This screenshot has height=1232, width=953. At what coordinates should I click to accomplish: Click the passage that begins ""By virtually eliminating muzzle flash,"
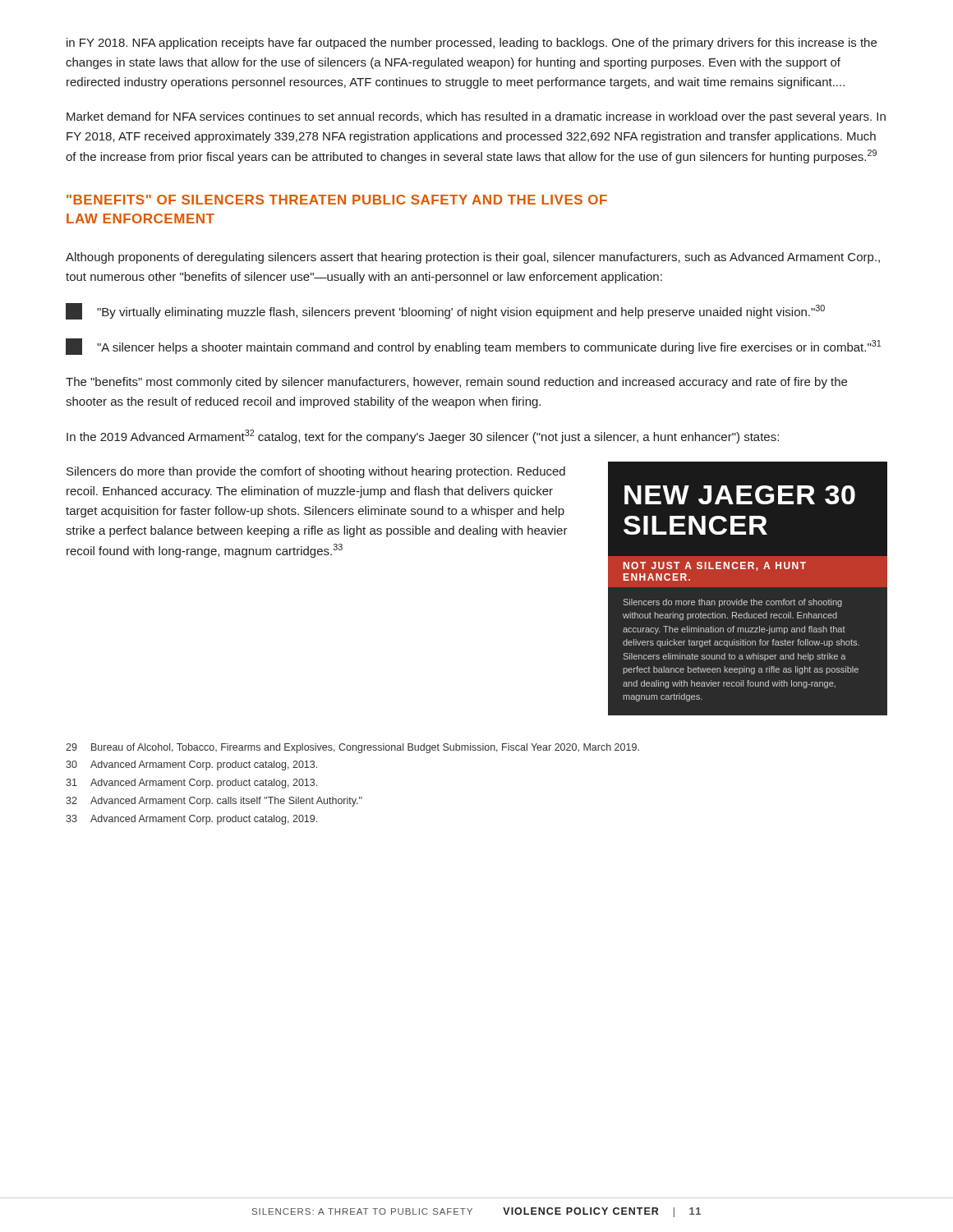click(x=476, y=312)
